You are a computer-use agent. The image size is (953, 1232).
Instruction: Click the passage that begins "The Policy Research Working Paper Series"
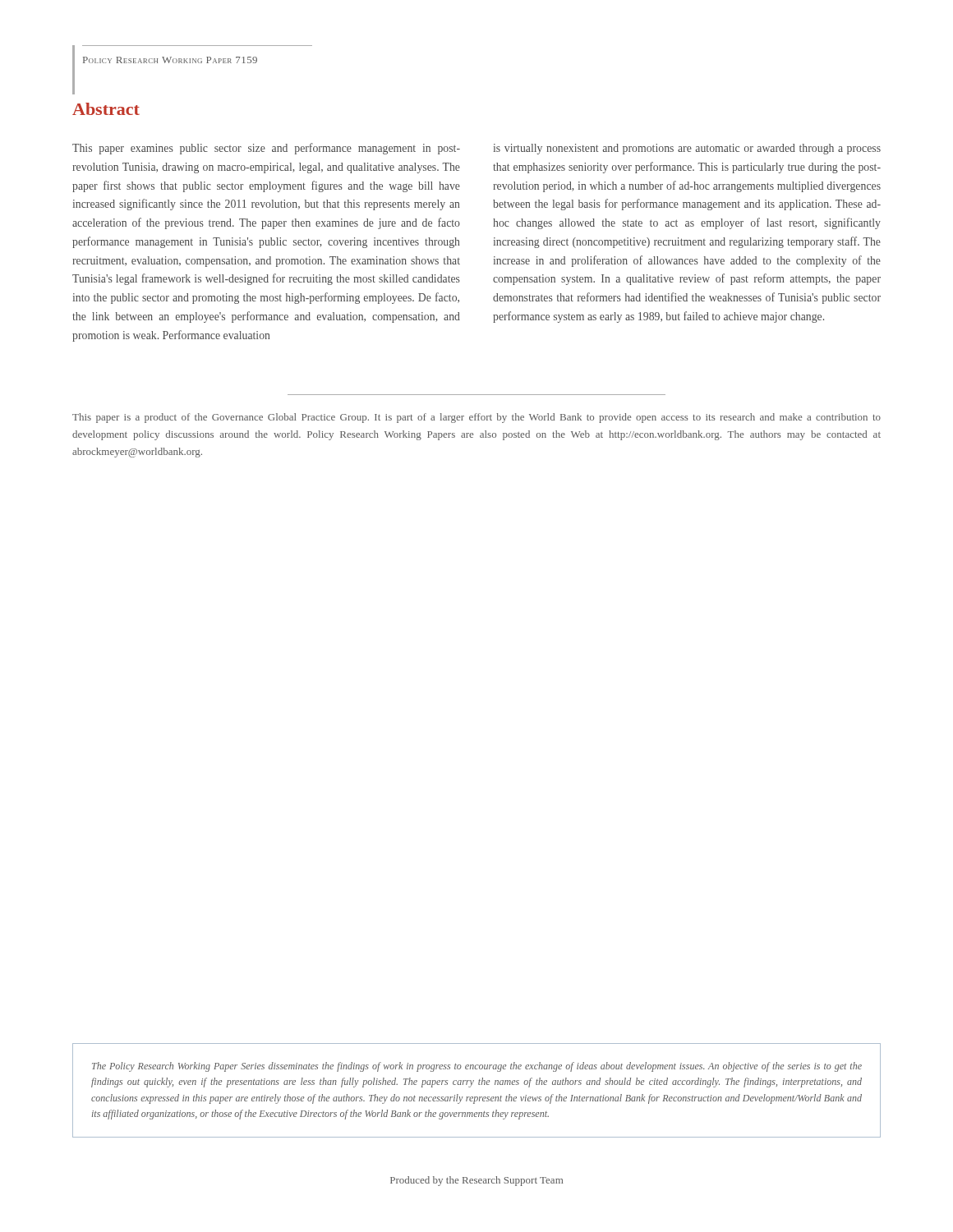pyautogui.click(x=476, y=1090)
